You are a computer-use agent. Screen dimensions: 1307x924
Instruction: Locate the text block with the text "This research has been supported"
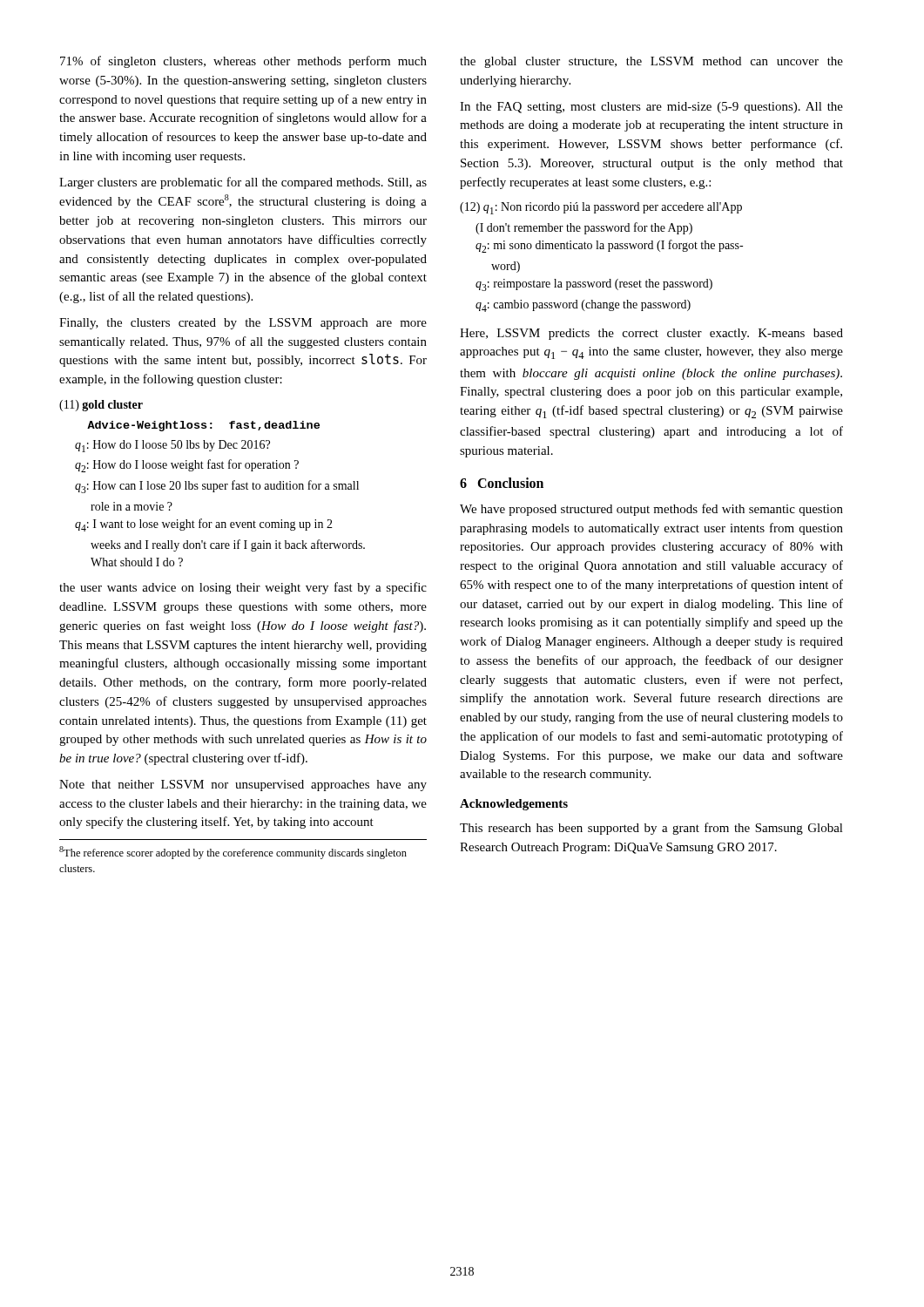[651, 838]
